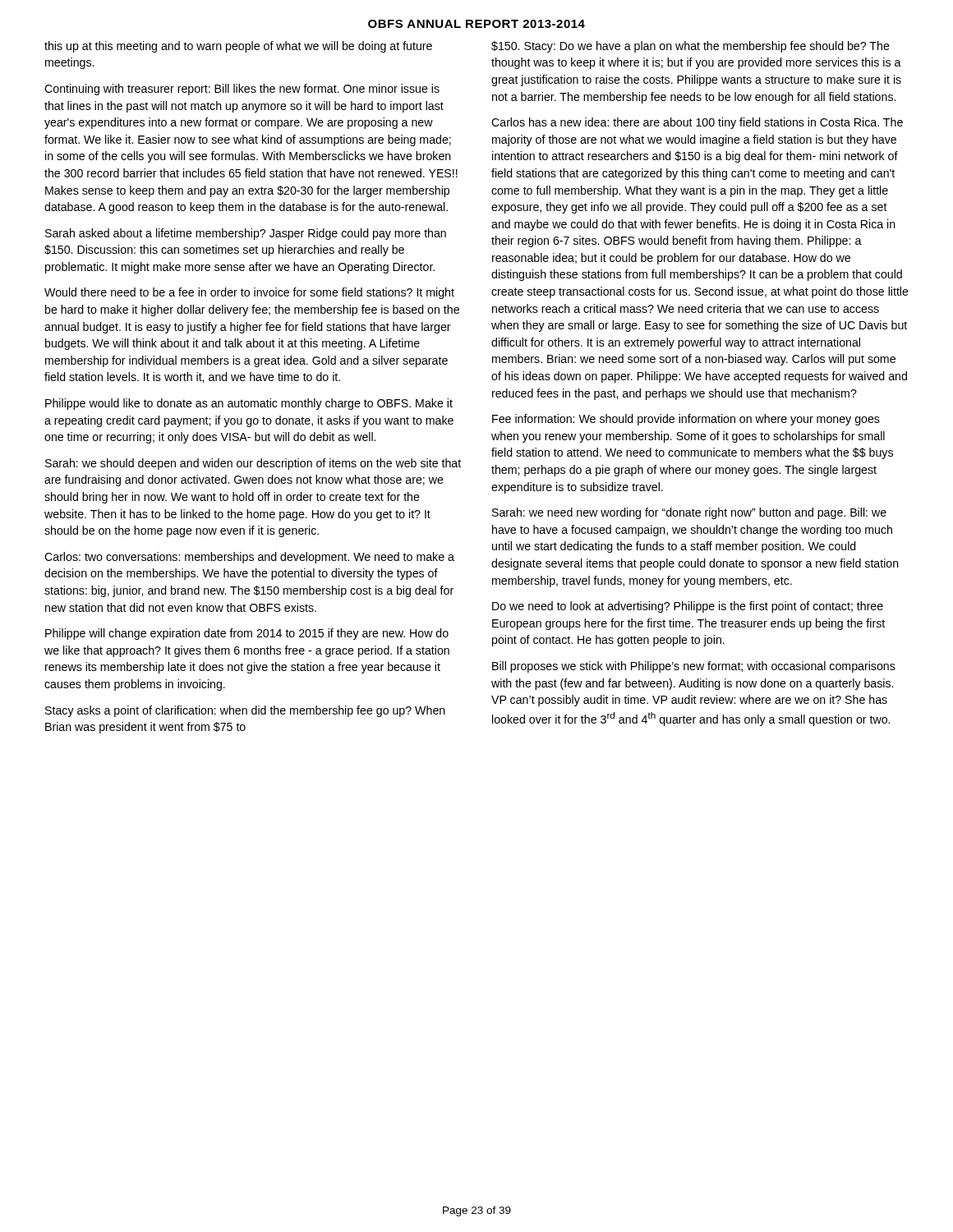Viewport: 953px width, 1232px height.
Task: Find the text block that reads "Stacy asks a point of clarification:"
Action: pos(245,719)
